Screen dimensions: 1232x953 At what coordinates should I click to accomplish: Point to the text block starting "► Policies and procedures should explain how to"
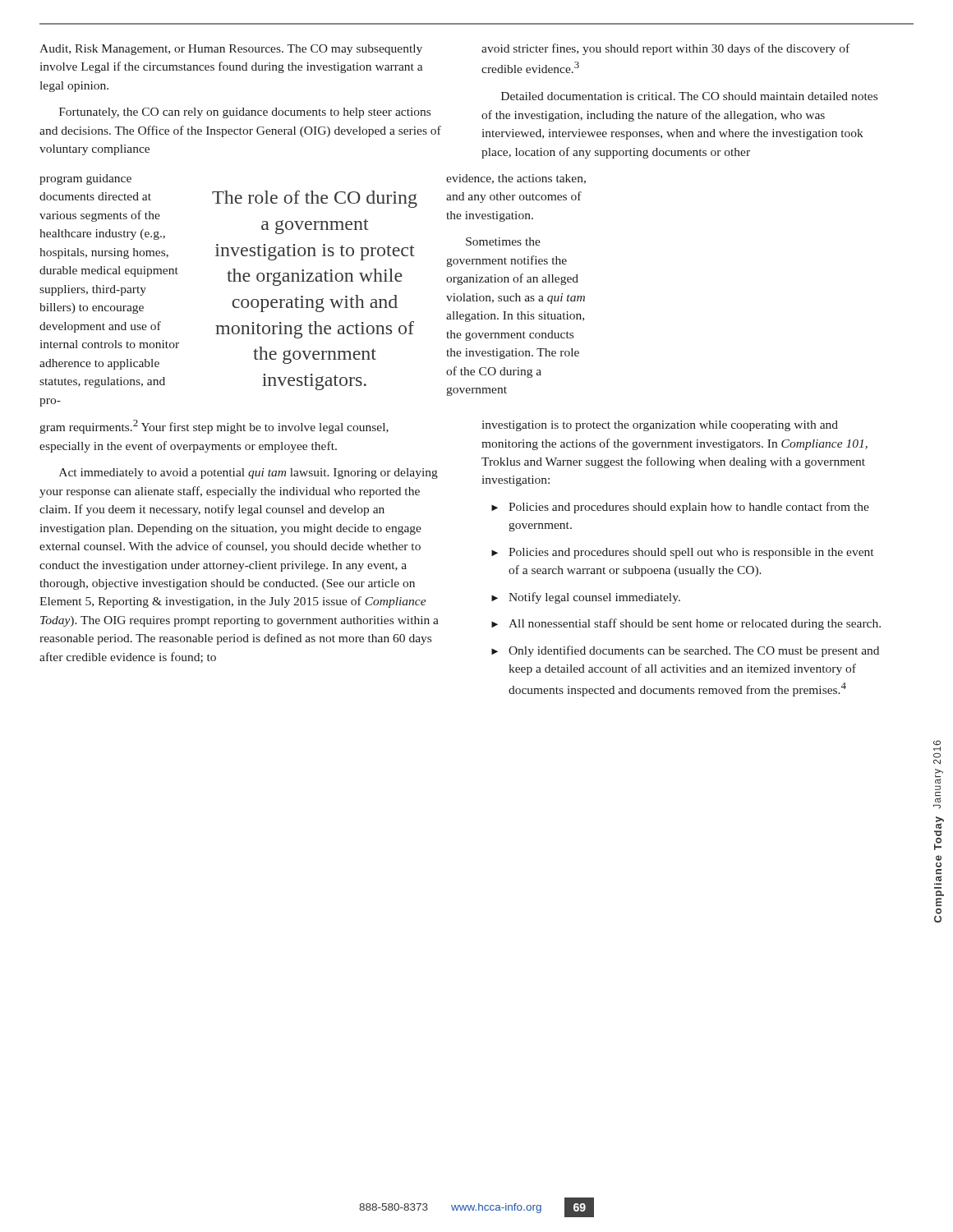(x=687, y=516)
